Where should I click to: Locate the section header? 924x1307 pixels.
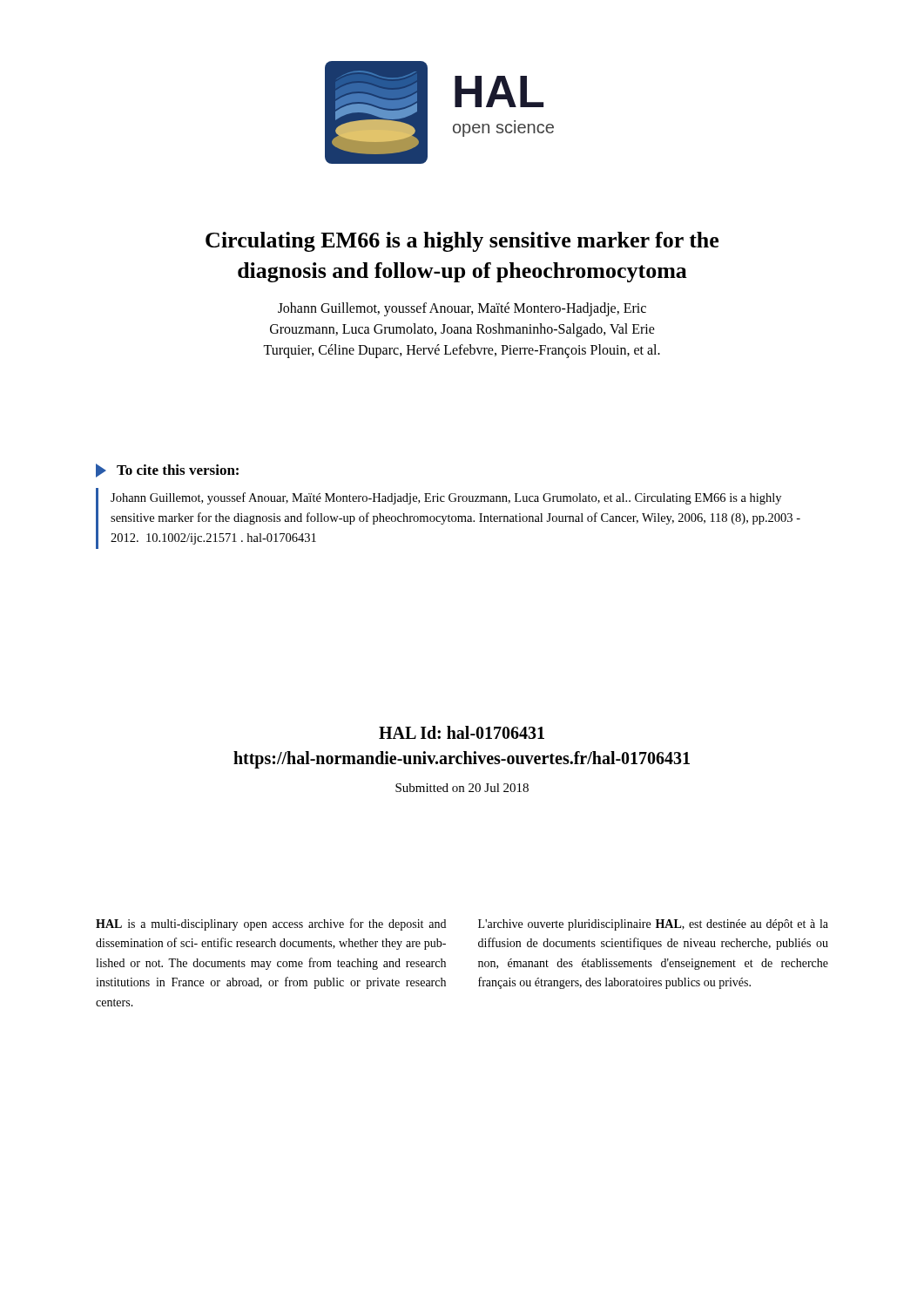pos(168,471)
